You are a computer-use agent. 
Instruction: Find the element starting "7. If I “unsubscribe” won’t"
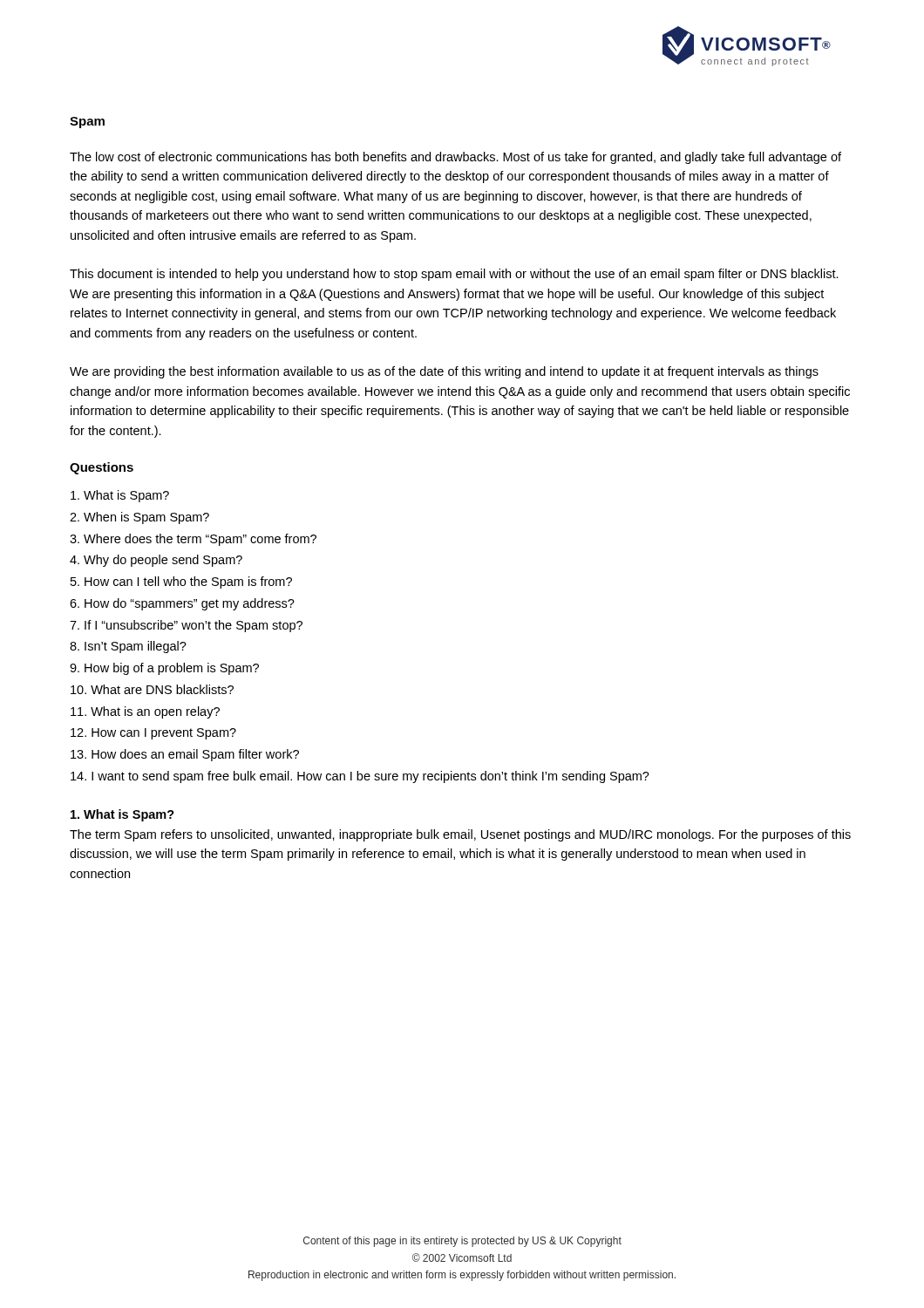pos(186,625)
